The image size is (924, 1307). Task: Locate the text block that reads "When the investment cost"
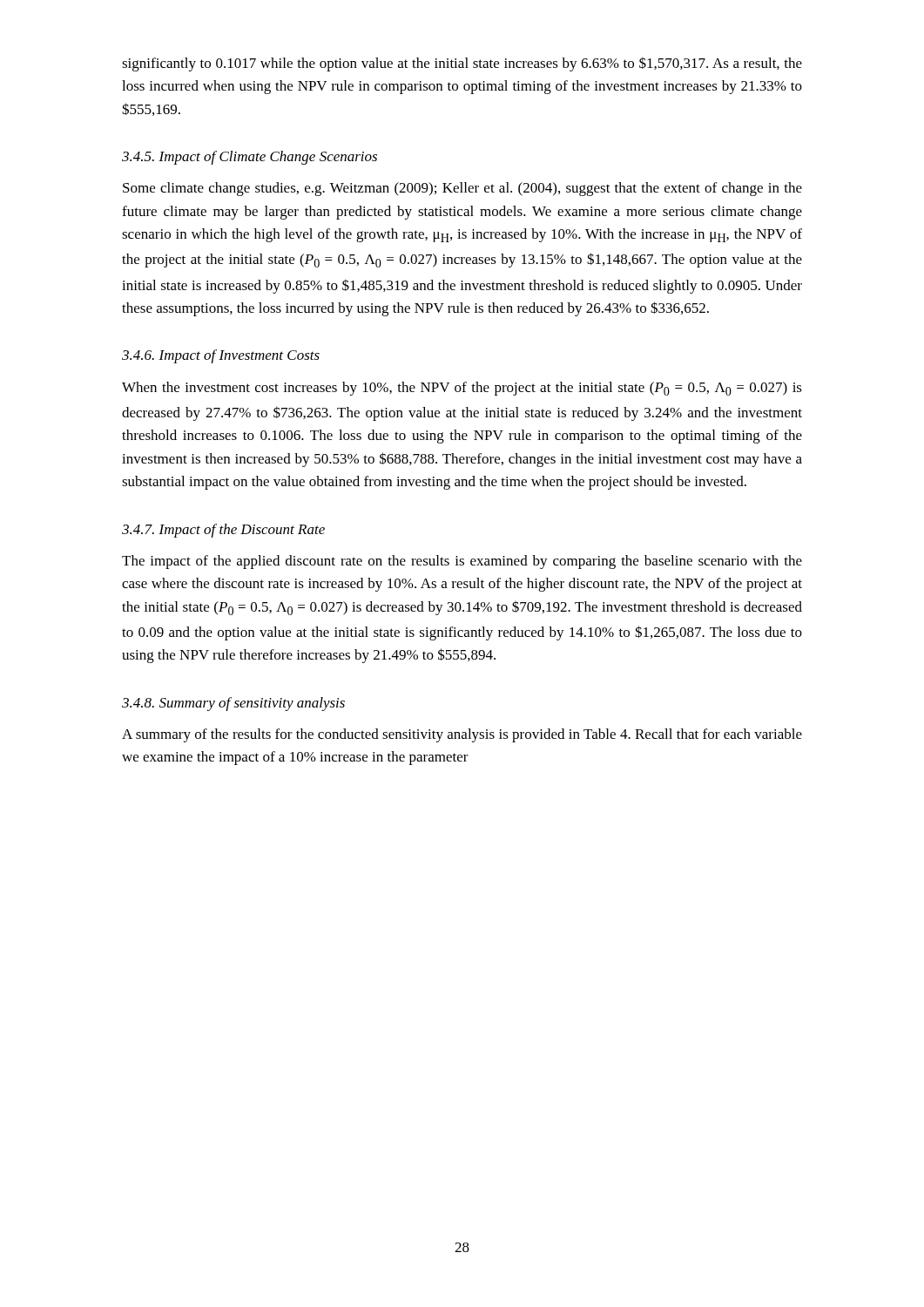[x=462, y=435]
